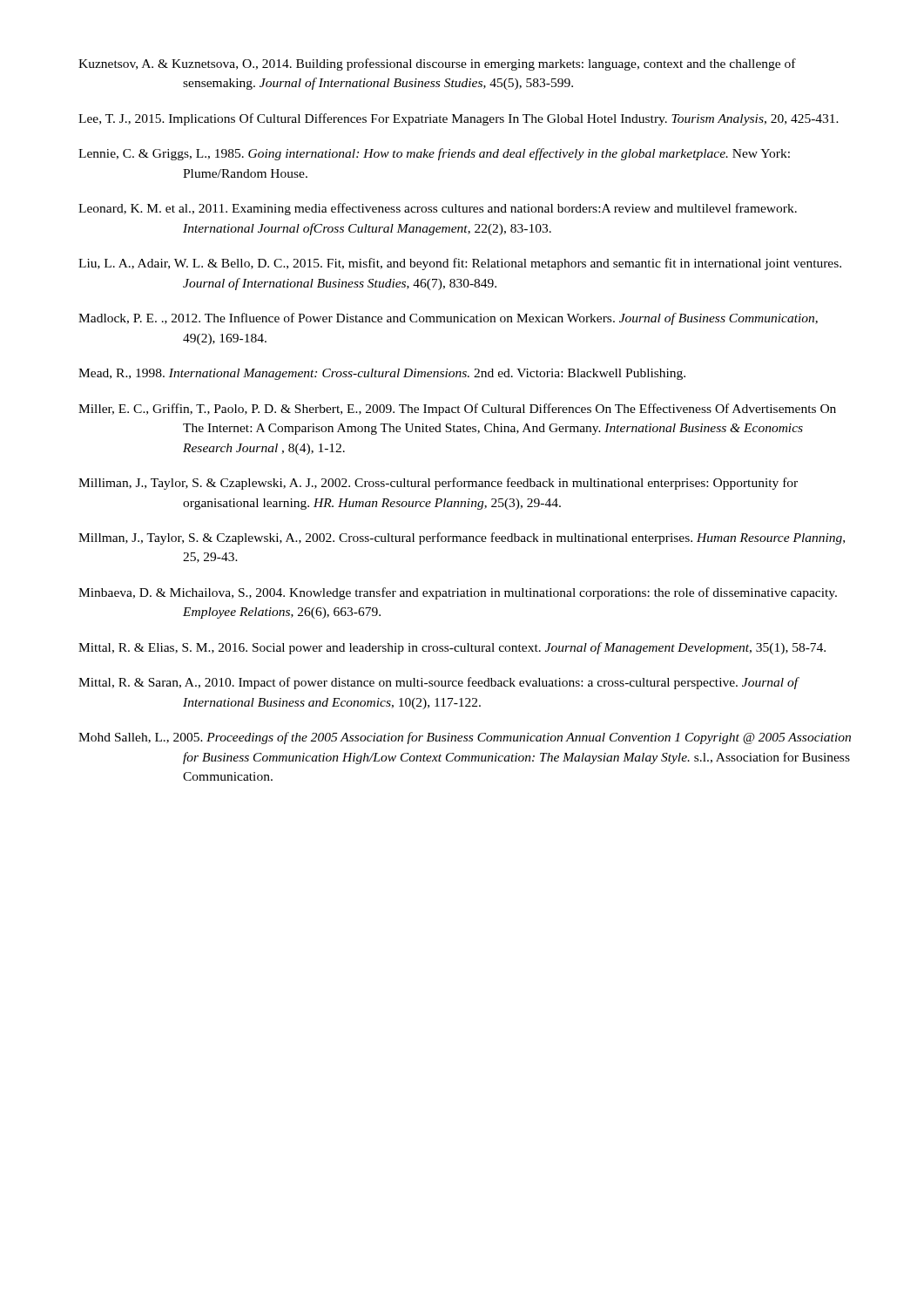
Task: Point to the block beginning "Liu, L. A.,"
Action: 460,273
